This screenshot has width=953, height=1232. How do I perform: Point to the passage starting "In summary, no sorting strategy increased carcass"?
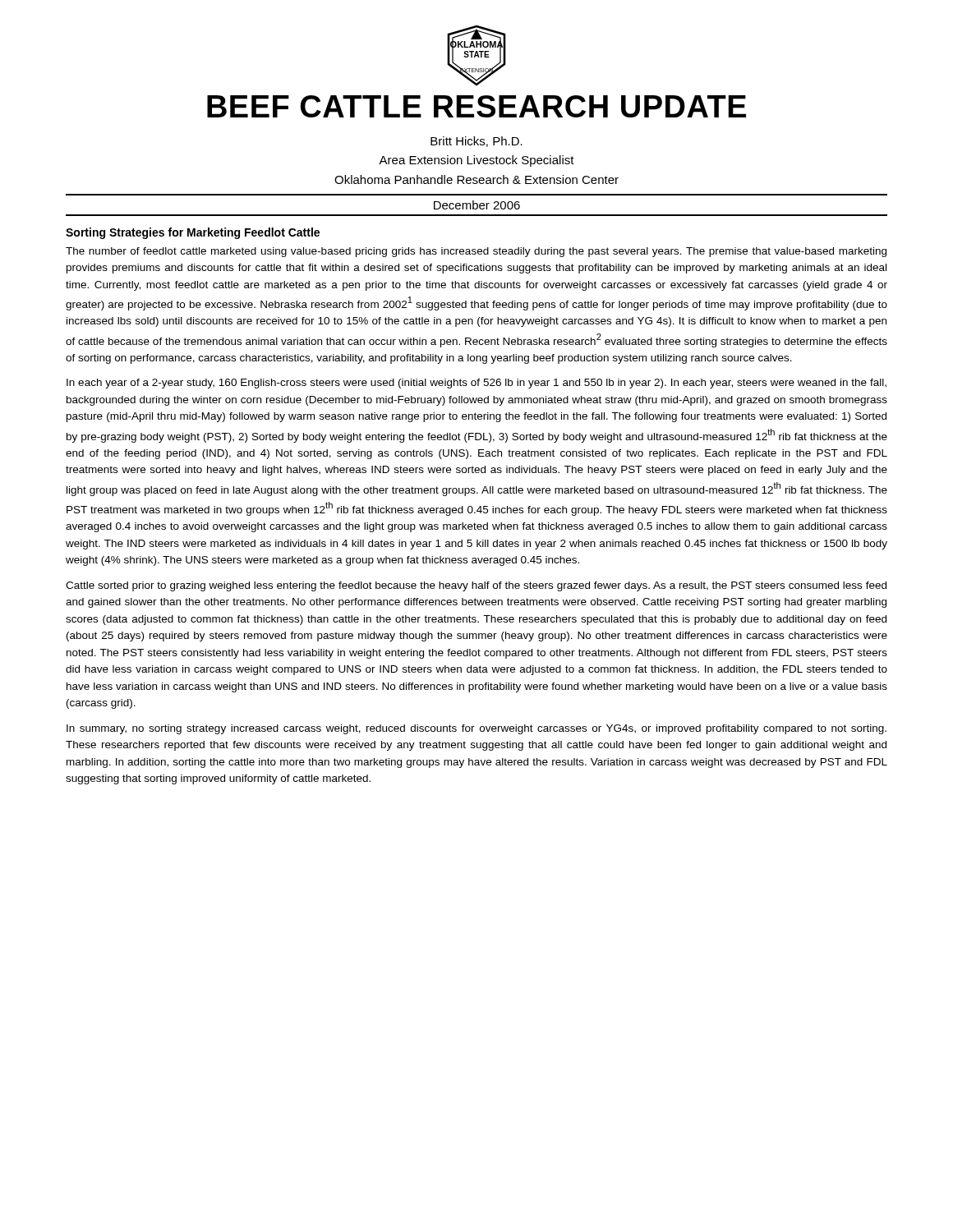476,753
